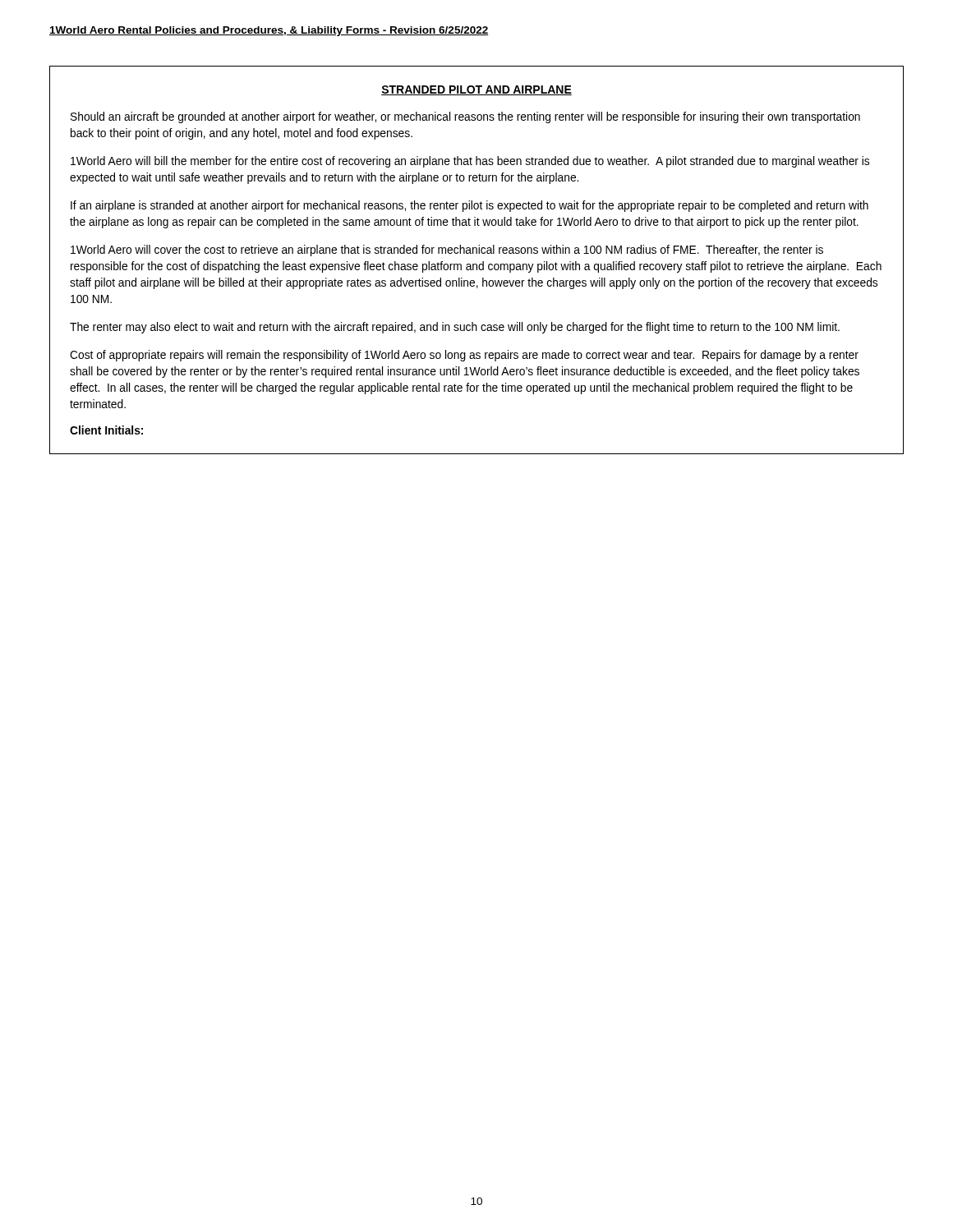This screenshot has width=953, height=1232.
Task: Select the text block containing "The renter may also"
Action: point(455,327)
